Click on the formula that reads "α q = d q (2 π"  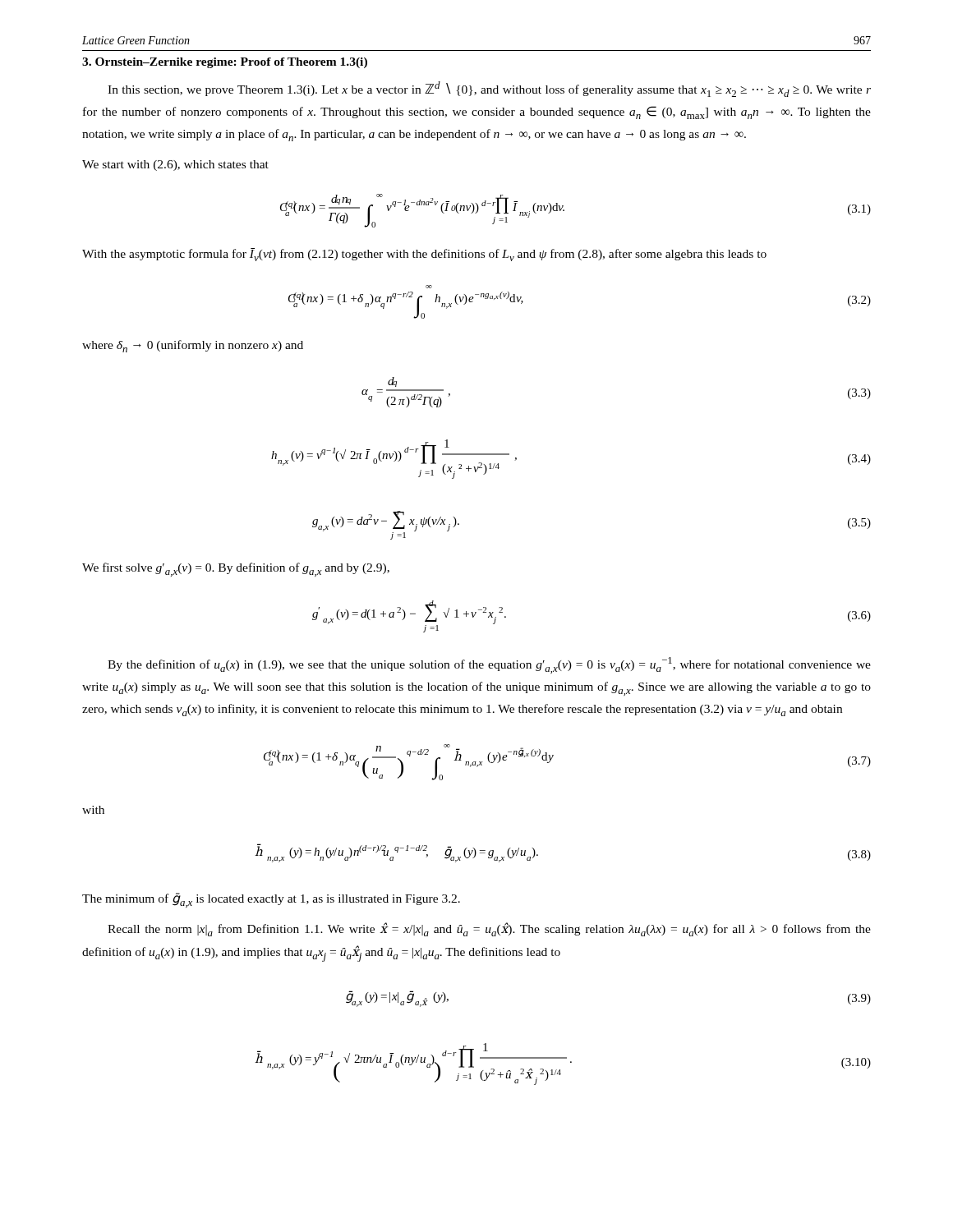pos(392,382)
